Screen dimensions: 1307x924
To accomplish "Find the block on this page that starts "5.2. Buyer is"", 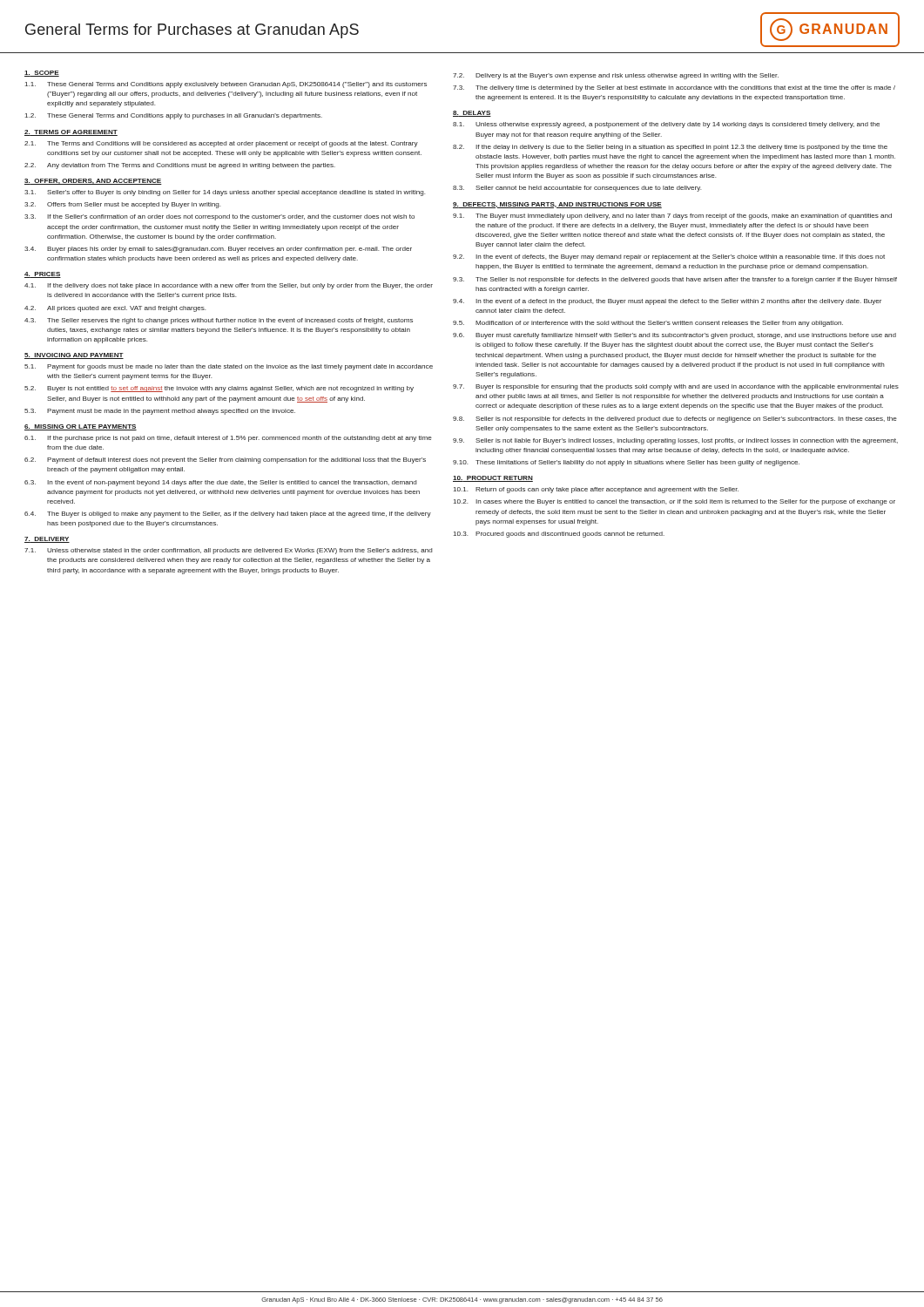I will [229, 393].
